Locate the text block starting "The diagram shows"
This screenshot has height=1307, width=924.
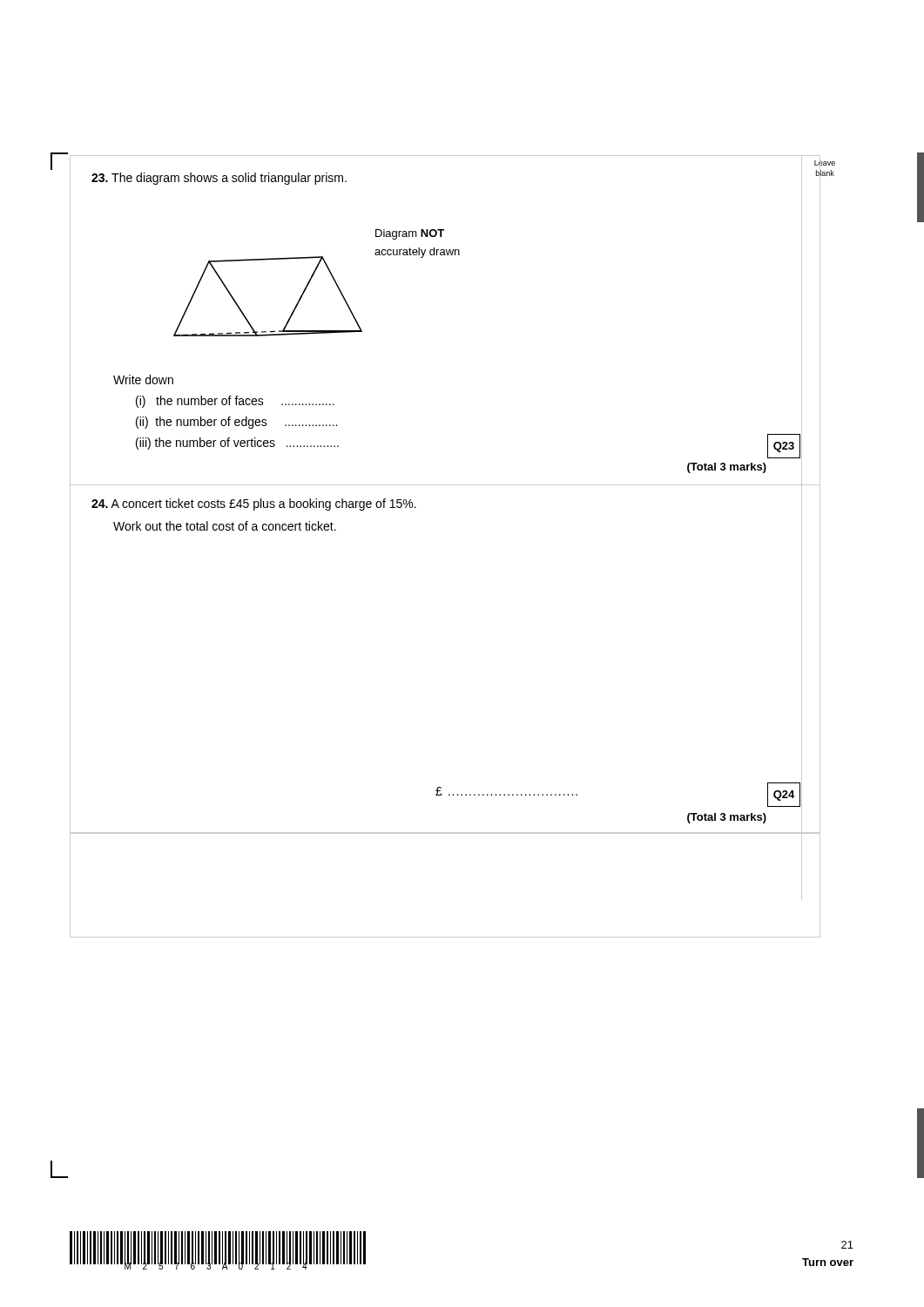219,178
